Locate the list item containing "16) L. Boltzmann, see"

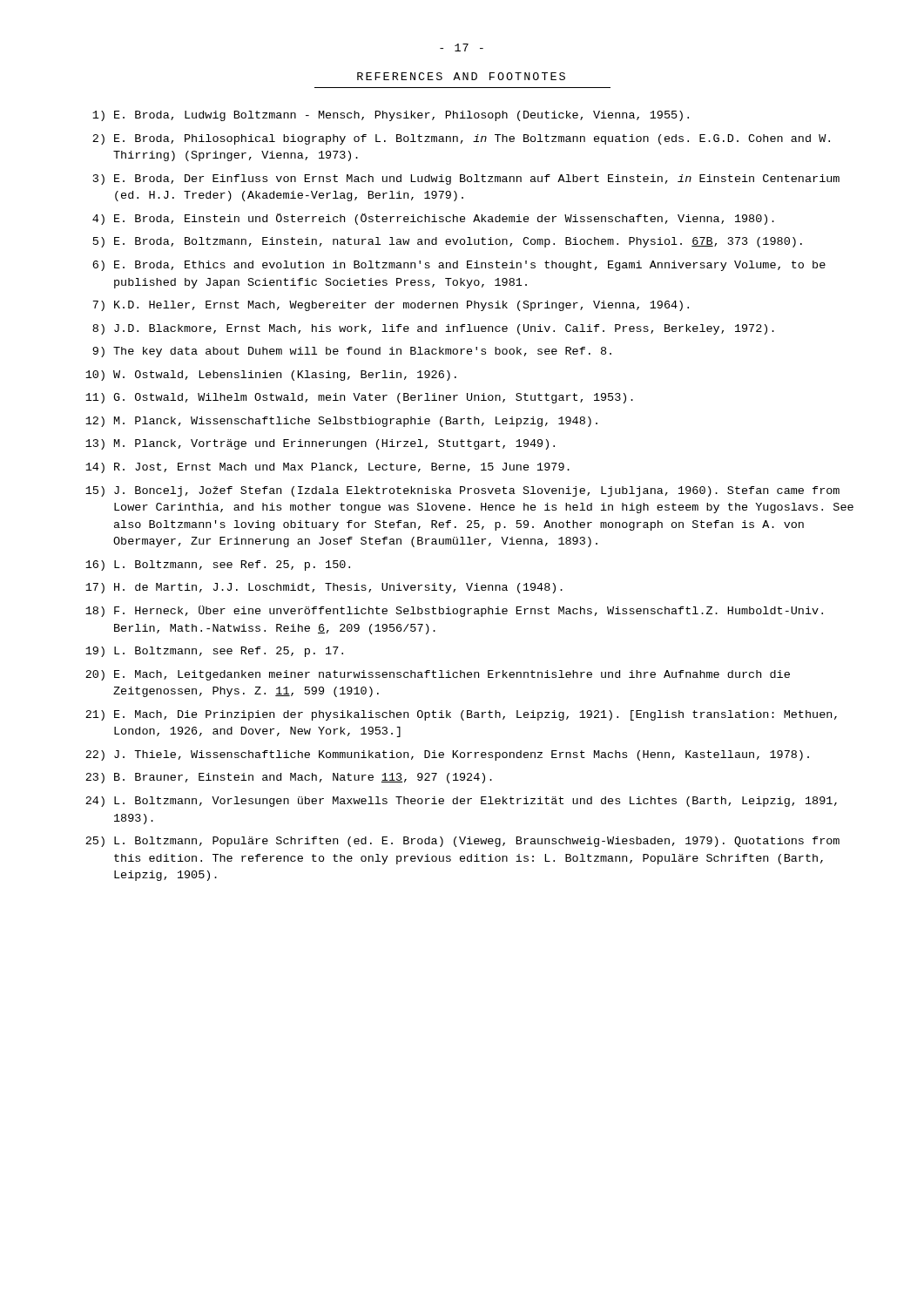point(218,565)
